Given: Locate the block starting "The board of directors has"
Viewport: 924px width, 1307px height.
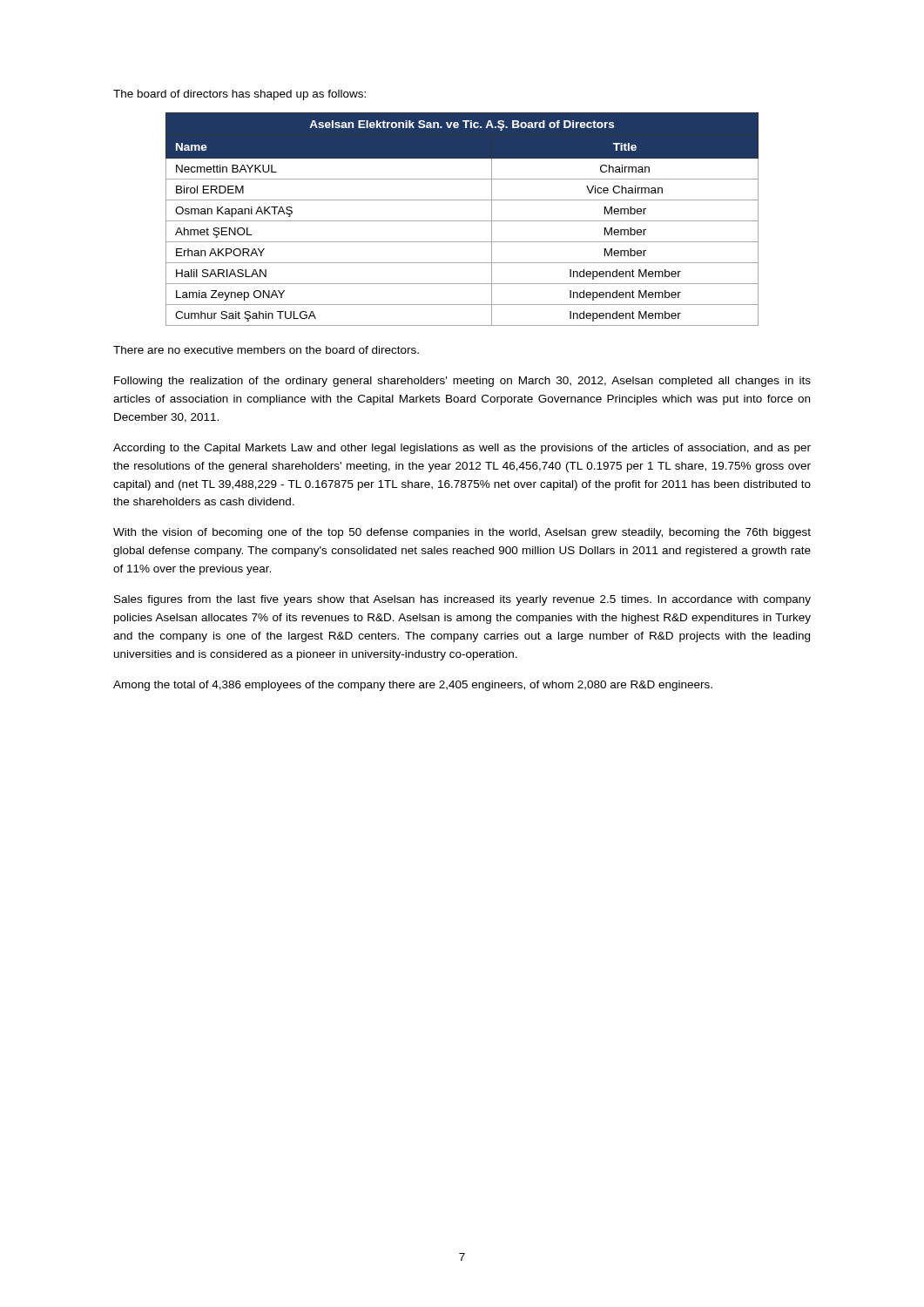Looking at the screenshot, I should pyautogui.click(x=240, y=94).
